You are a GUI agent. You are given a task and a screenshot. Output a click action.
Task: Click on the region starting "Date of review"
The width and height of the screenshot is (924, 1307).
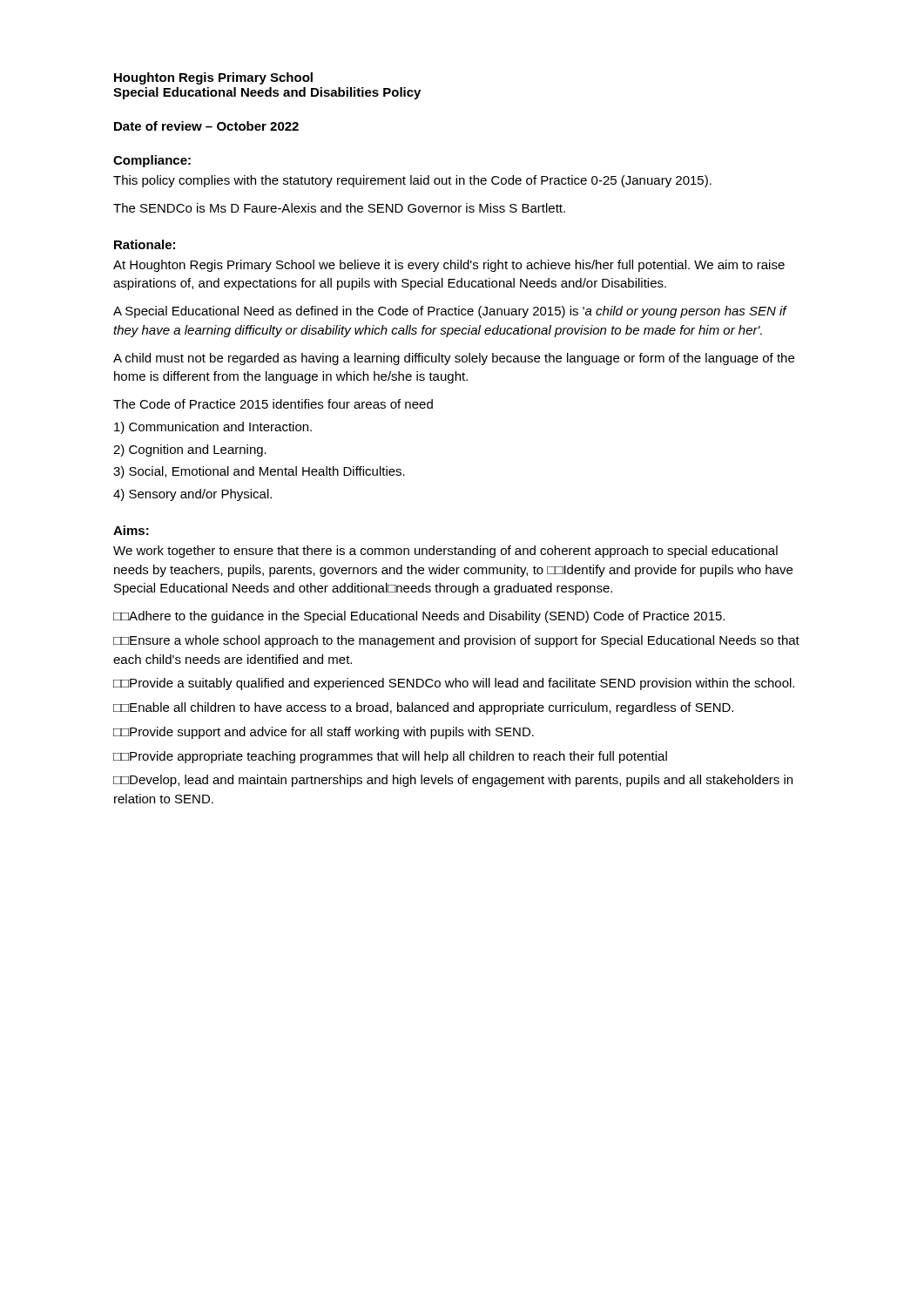click(x=206, y=126)
